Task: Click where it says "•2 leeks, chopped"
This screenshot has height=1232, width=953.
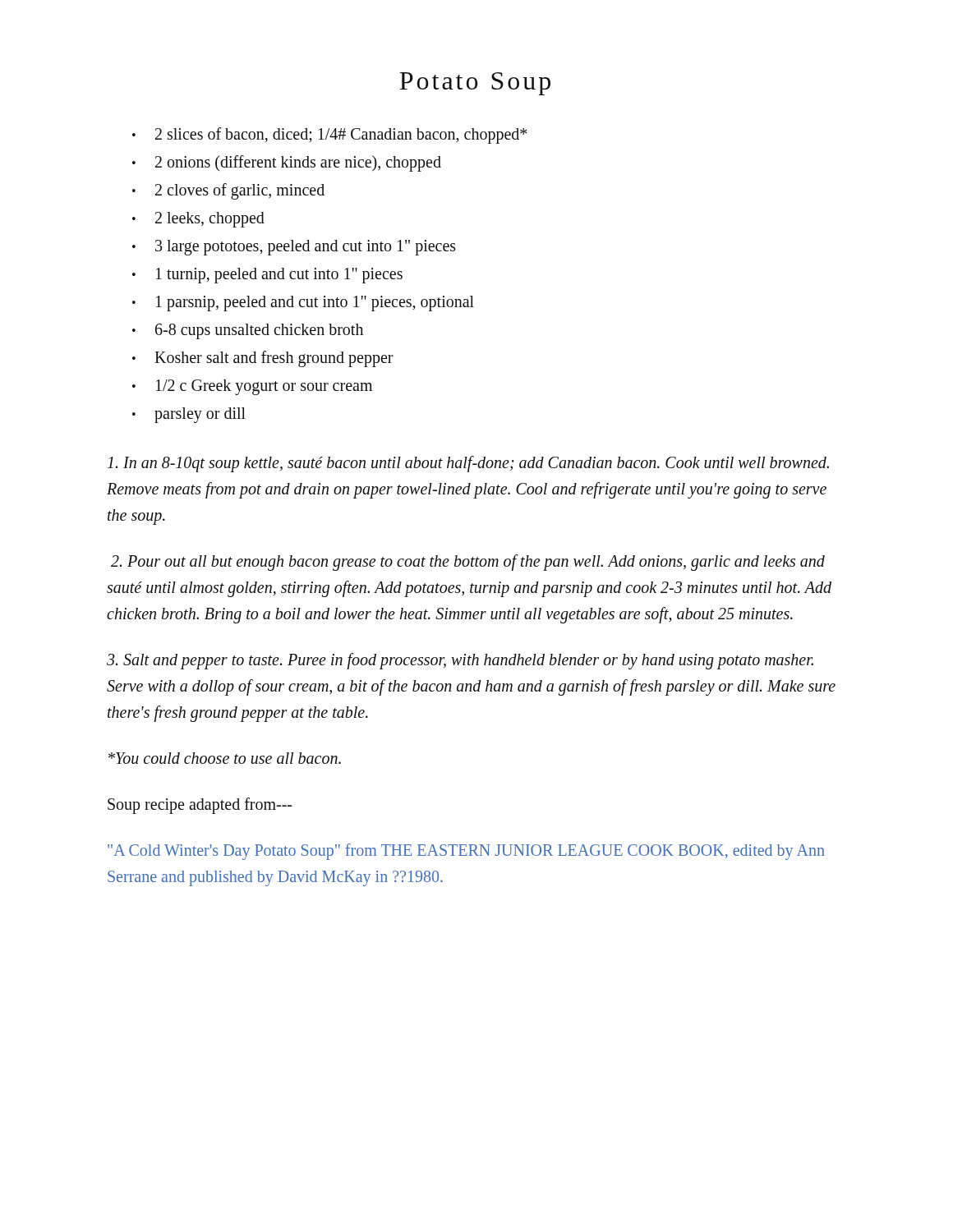Action: click(x=198, y=218)
